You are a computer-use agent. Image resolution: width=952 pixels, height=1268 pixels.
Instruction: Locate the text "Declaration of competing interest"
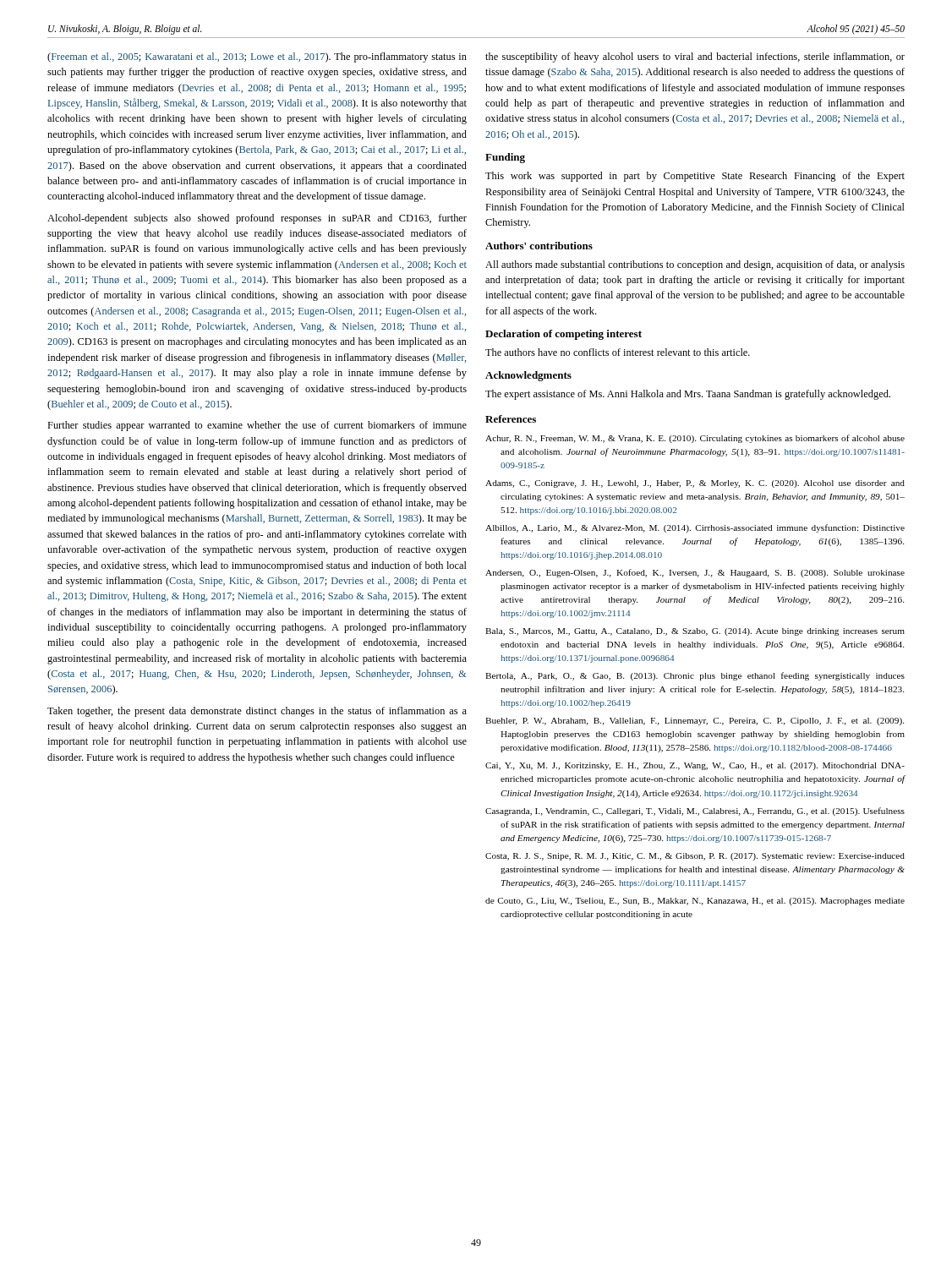[x=563, y=333]
